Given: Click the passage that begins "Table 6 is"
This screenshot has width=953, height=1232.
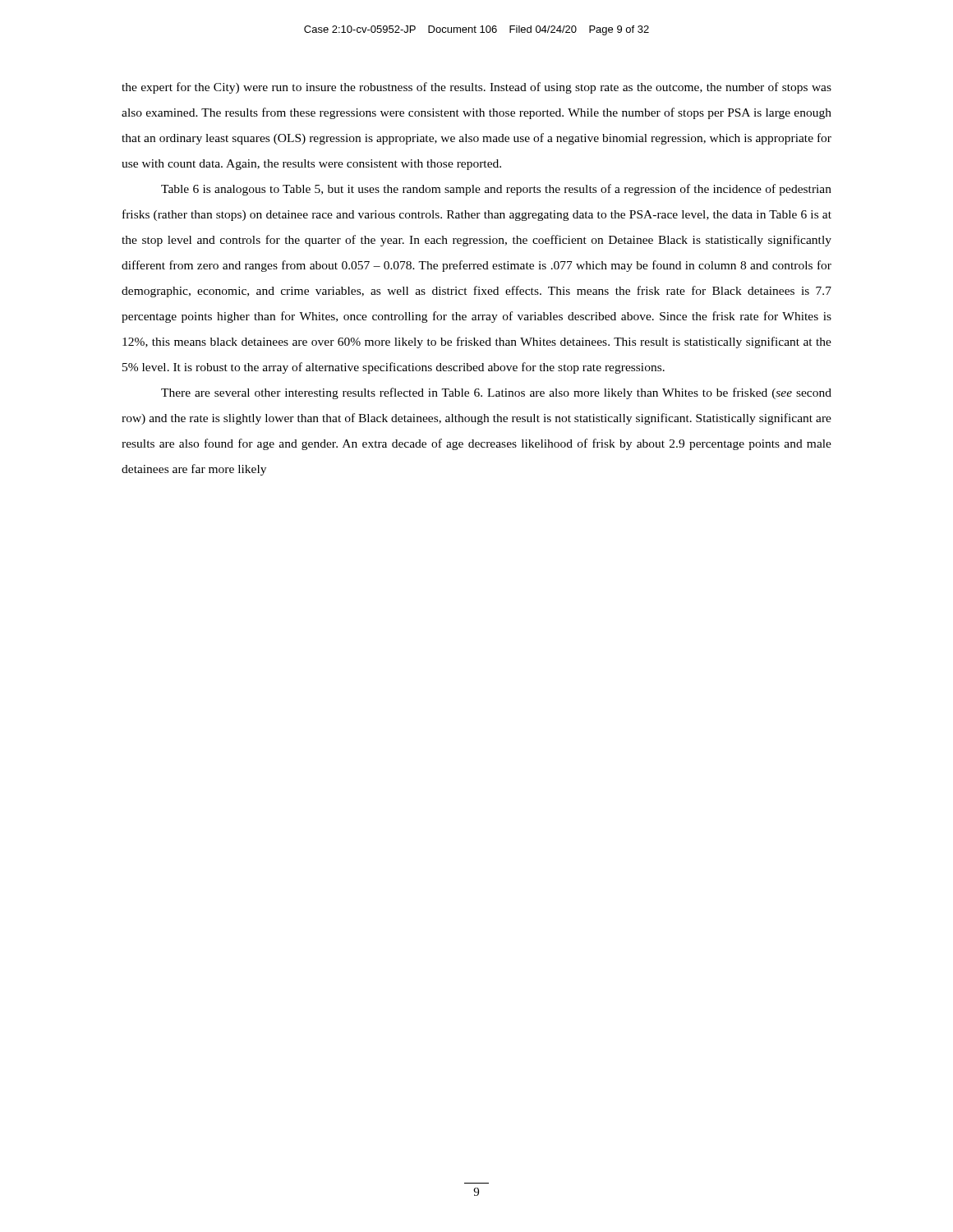Looking at the screenshot, I should click(476, 278).
